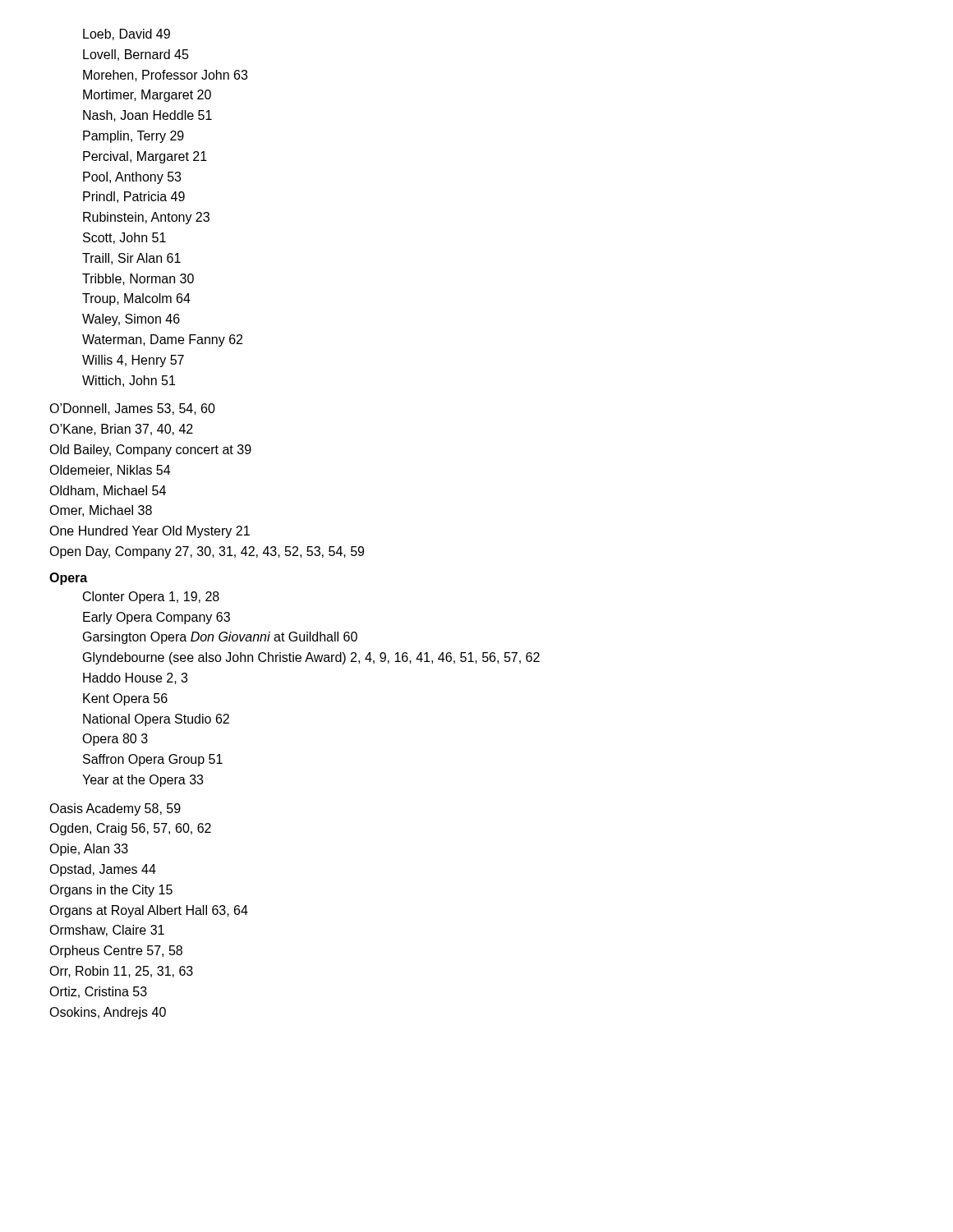Click on the passage starting "Orr, Robin 11, 25, 31, 63"
Screen dimensions: 1232x953
(x=121, y=971)
